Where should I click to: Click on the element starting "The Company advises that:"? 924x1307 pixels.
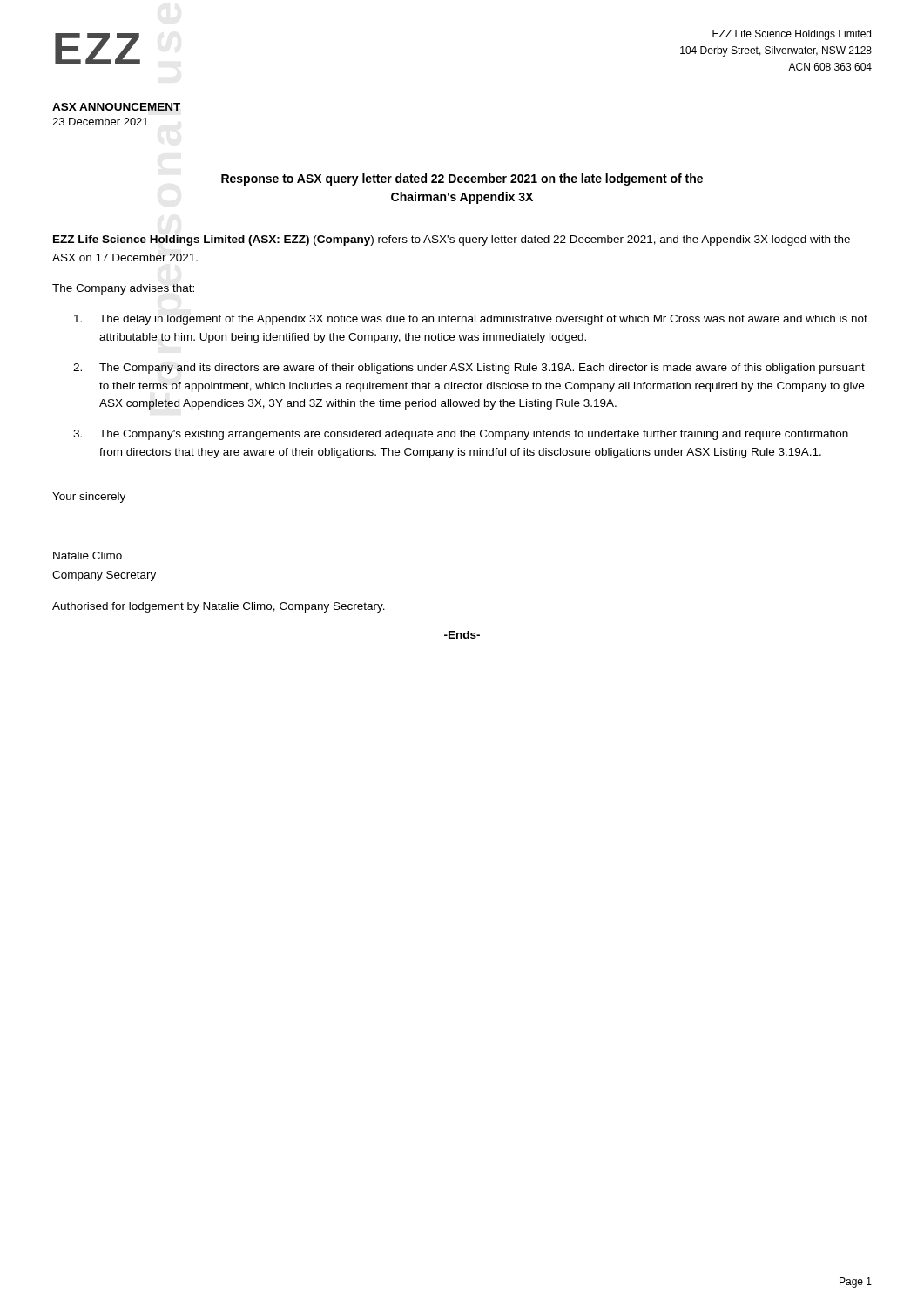[x=124, y=288]
